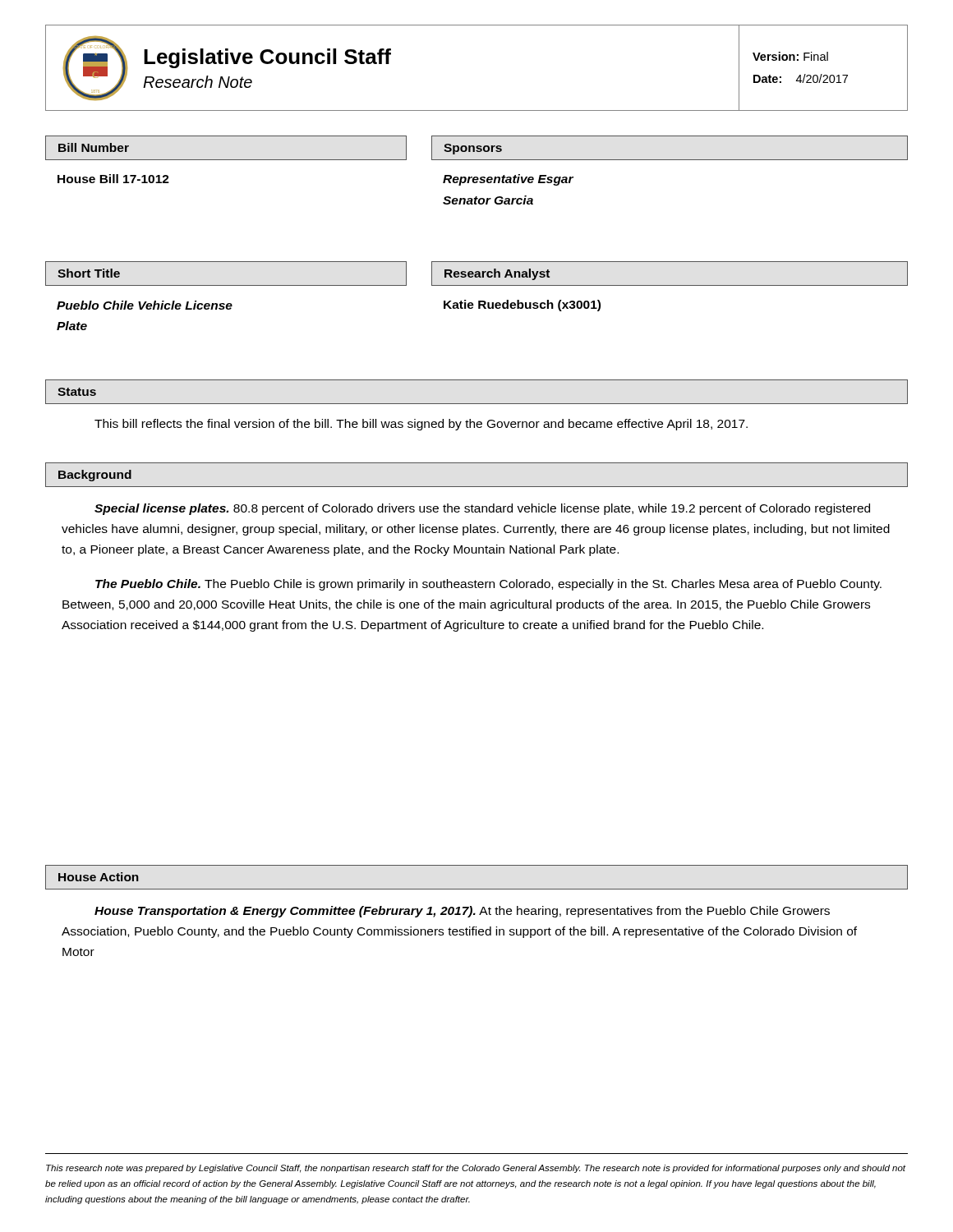Image resolution: width=953 pixels, height=1232 pixels.
Task: Select the text block starting "Bill Number House Bill 17-1012"
Action: [x=226, y=163]
